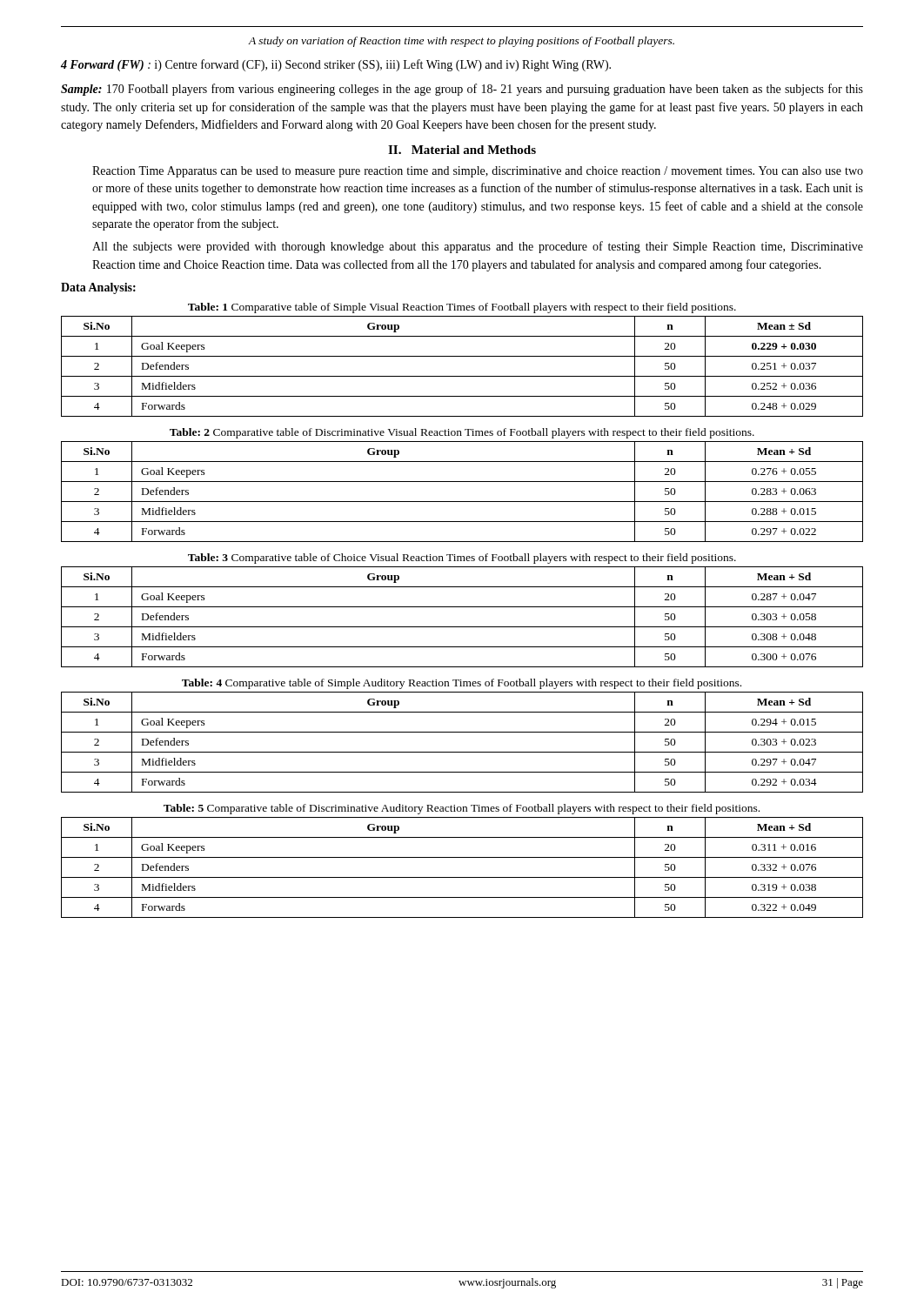Image resolution: width=924 pixels, height=1305 pixels.
Task: Click the caption that begins "Table: 1 Comparative table of Simple"
Action: 462,307
